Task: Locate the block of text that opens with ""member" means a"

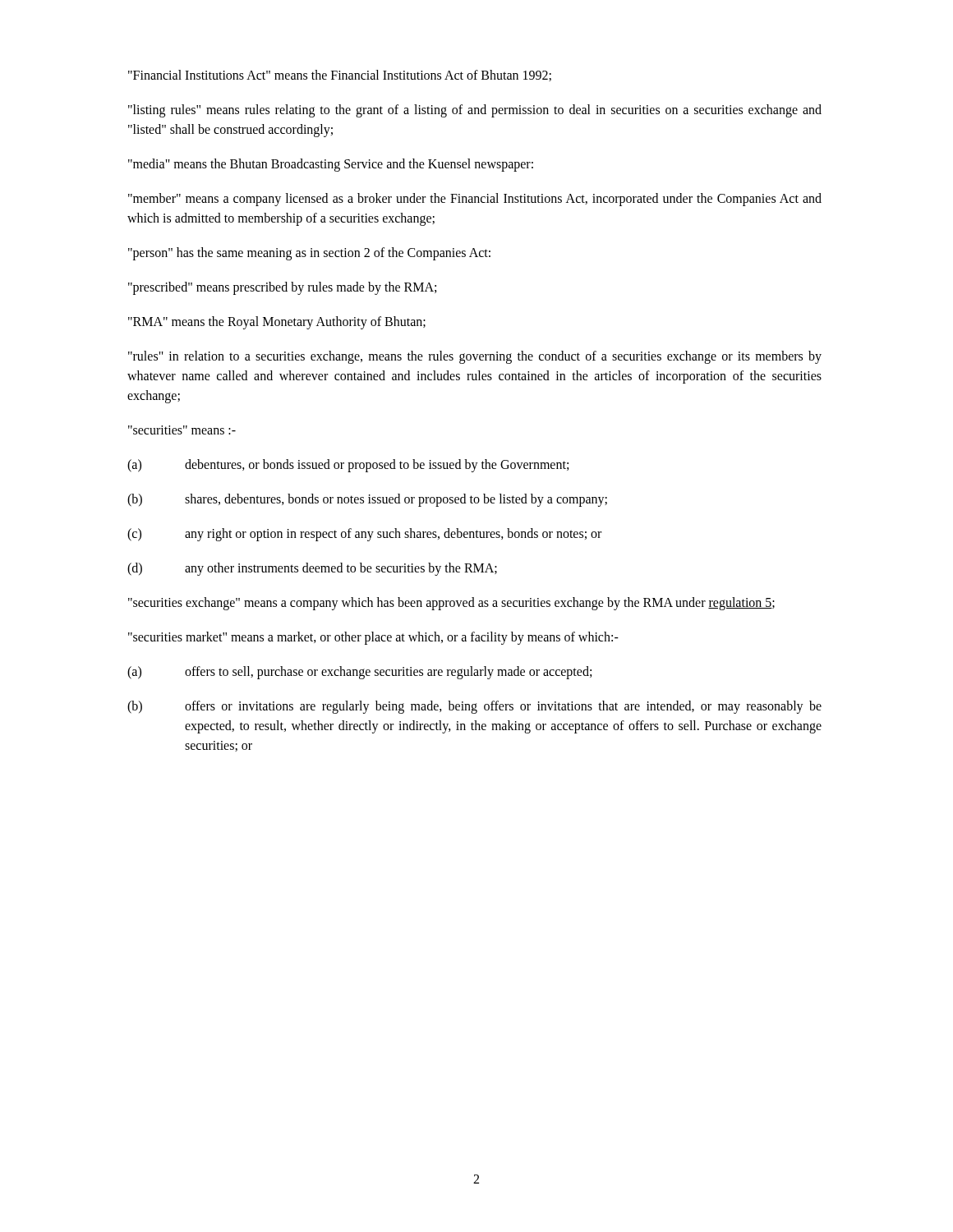Action: 474,208
